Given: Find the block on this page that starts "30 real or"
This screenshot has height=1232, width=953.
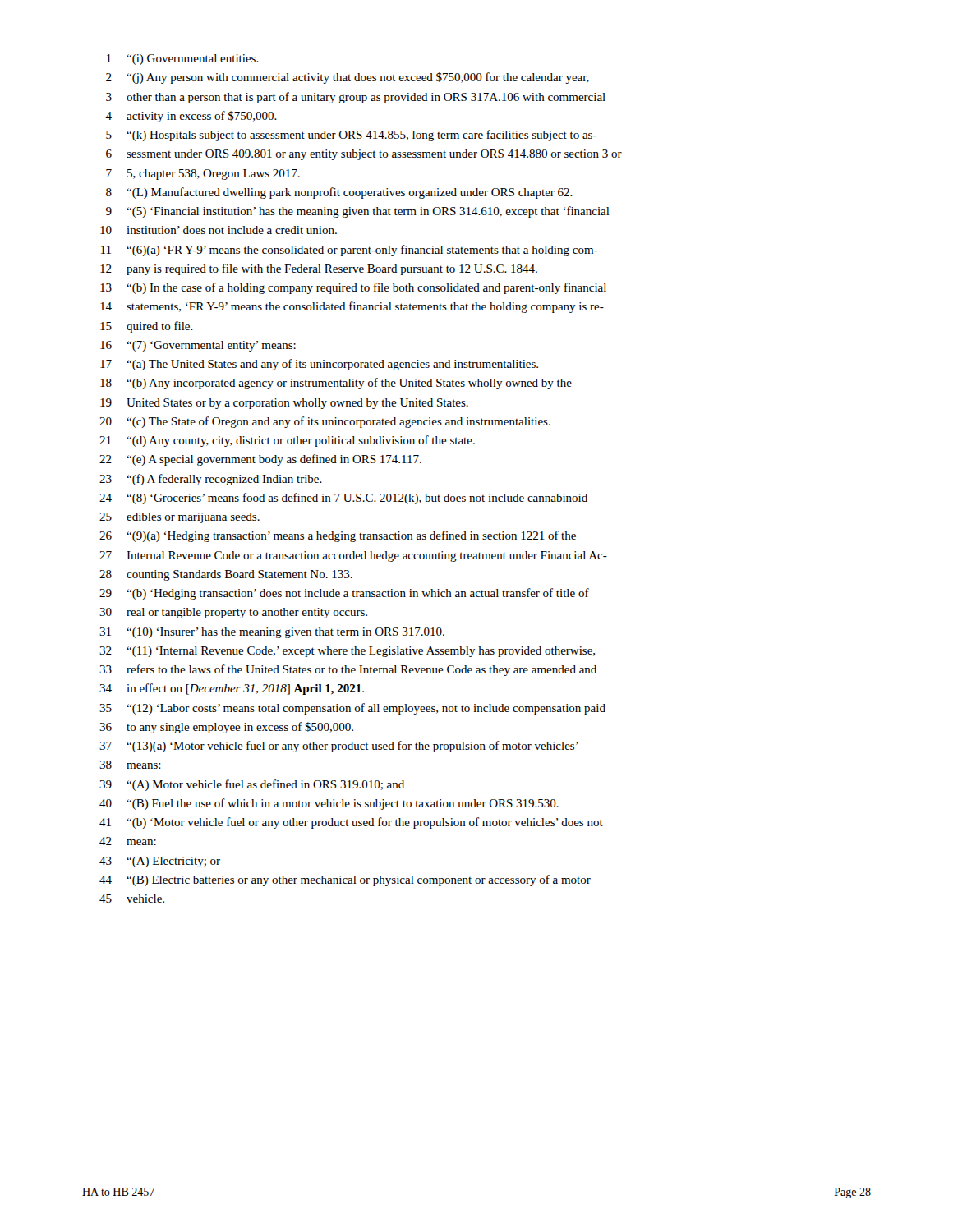Looking at the screenshot, I should pyautogui.click(x=233, y=613).
